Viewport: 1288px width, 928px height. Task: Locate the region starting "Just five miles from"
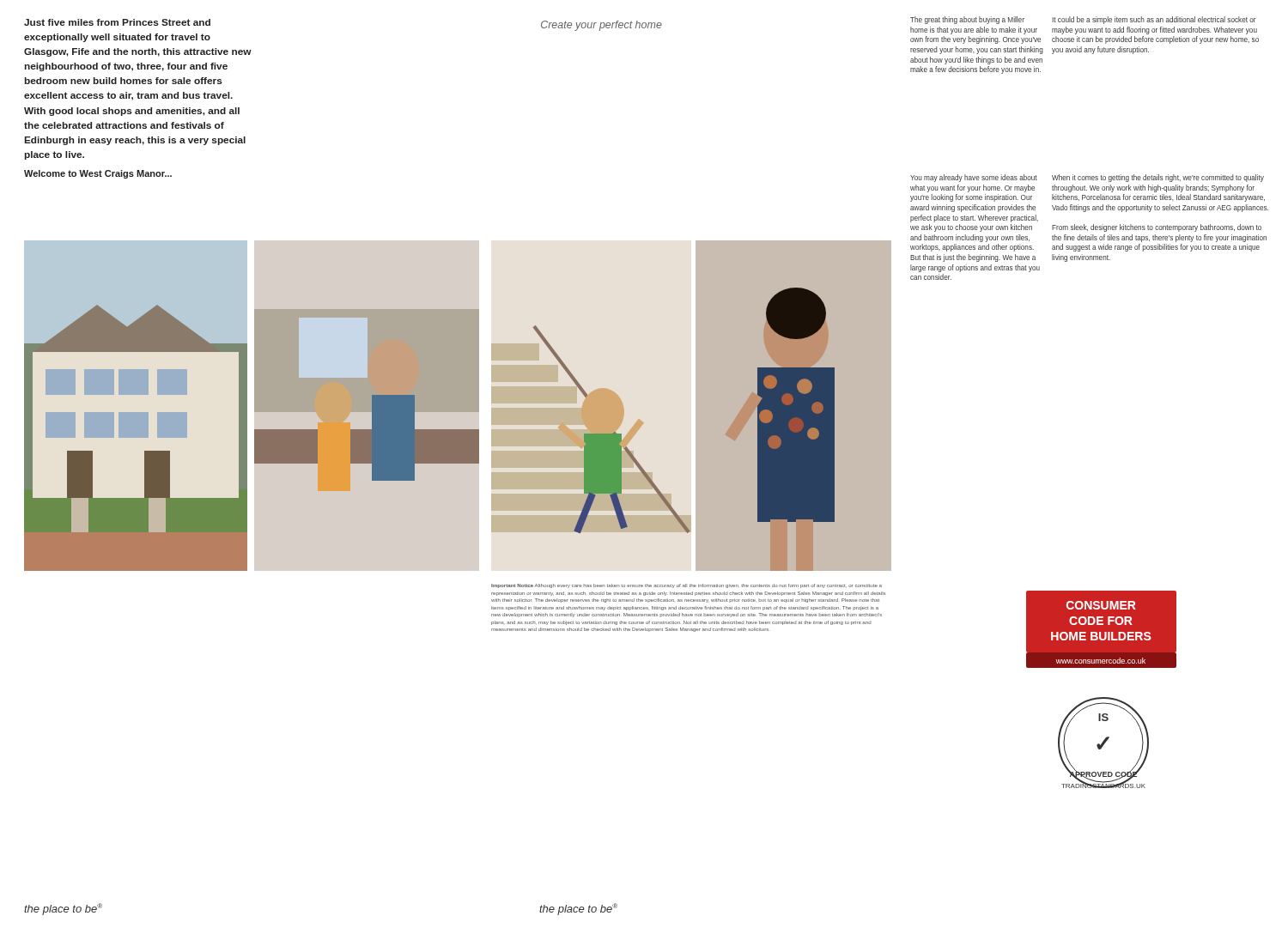pyautogui.click(x=138, y=98)
